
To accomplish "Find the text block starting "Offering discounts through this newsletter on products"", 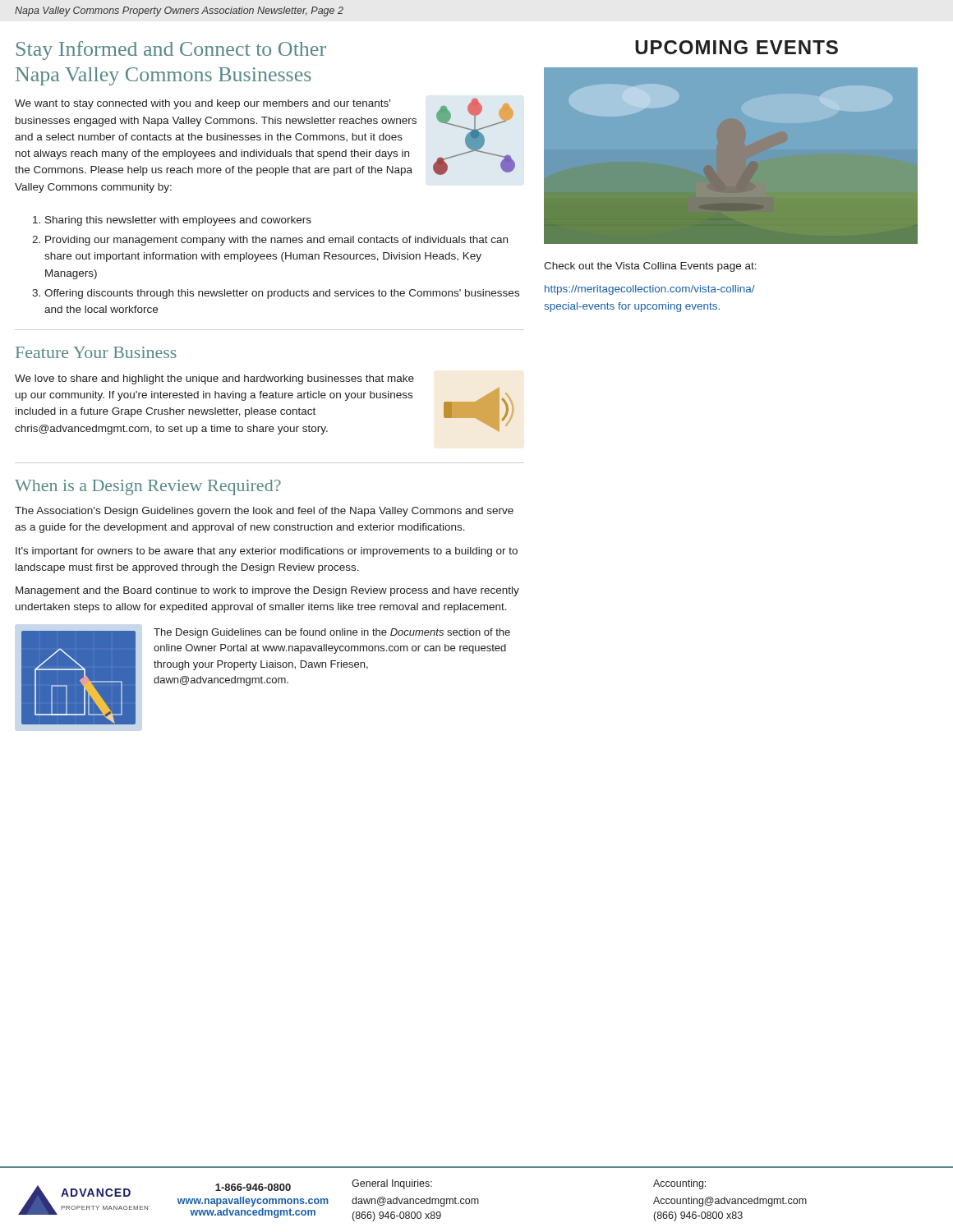I will (x=282, y=301).
